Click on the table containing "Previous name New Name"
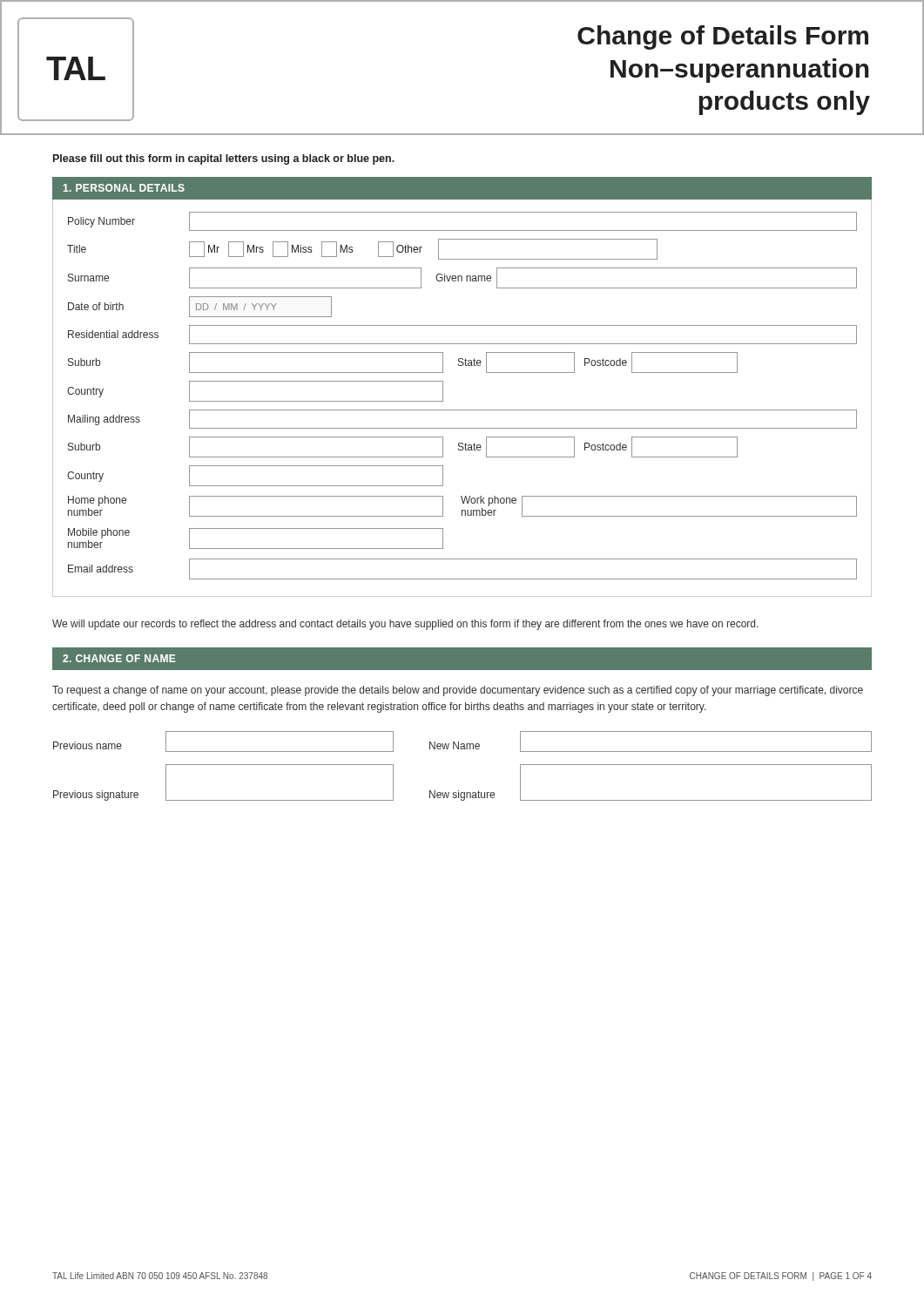The image size is (924, 1307). click(x=462, y=766)
